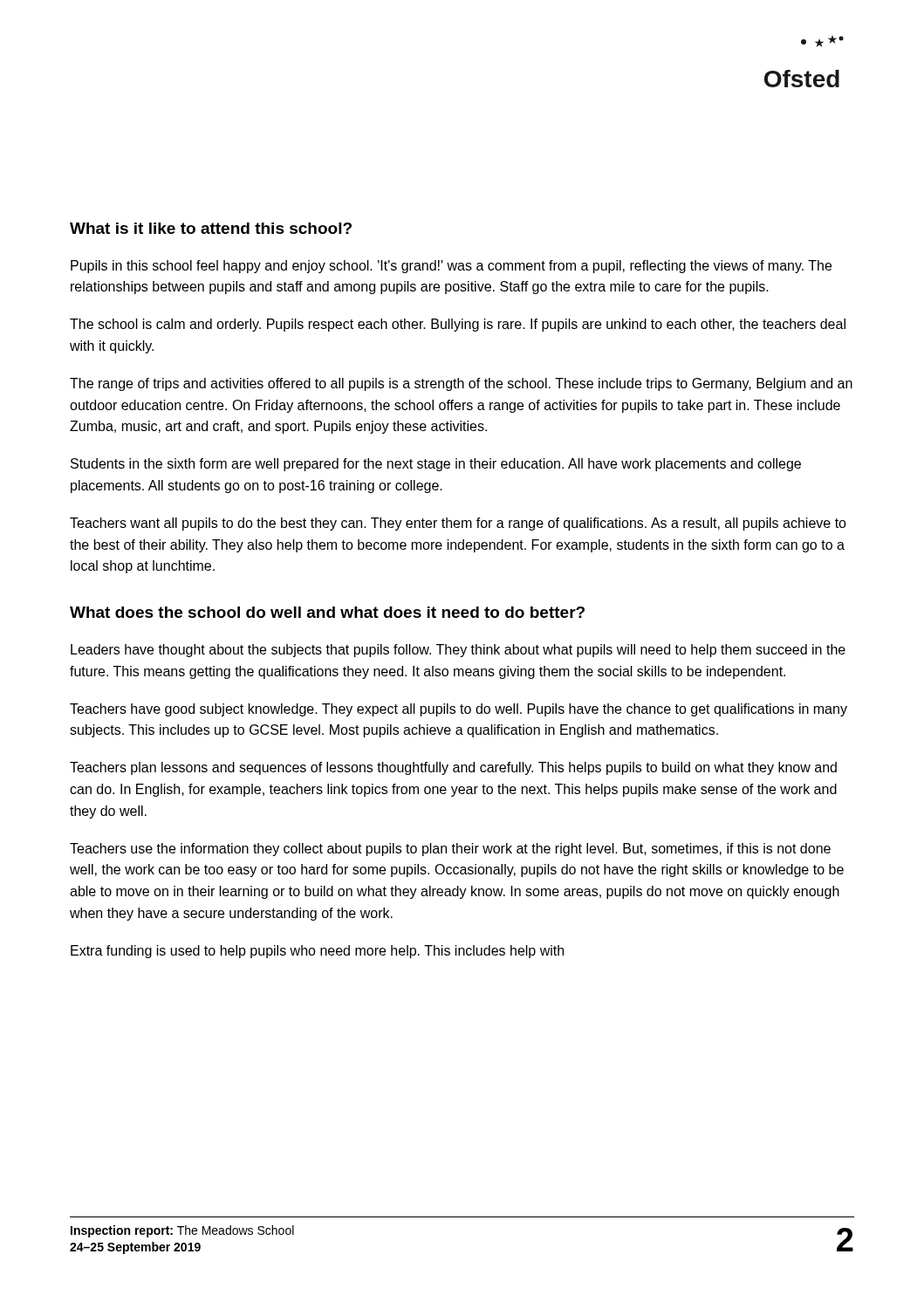Select the text block that reads "Teachers have good subject knowledge. They expect all"

point(458,719)
